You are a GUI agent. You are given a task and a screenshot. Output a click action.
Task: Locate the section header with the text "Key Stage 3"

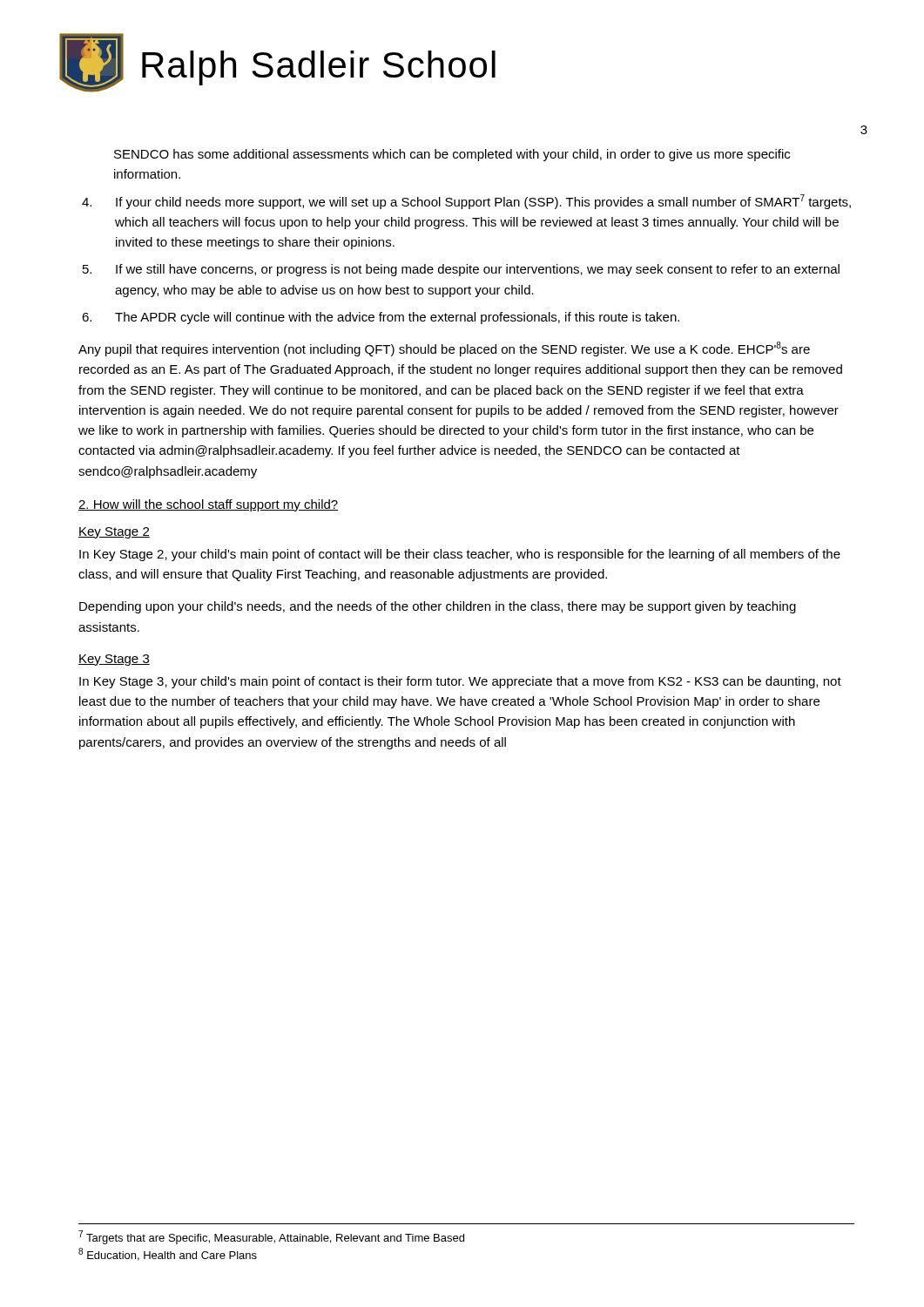coord(114,658)
